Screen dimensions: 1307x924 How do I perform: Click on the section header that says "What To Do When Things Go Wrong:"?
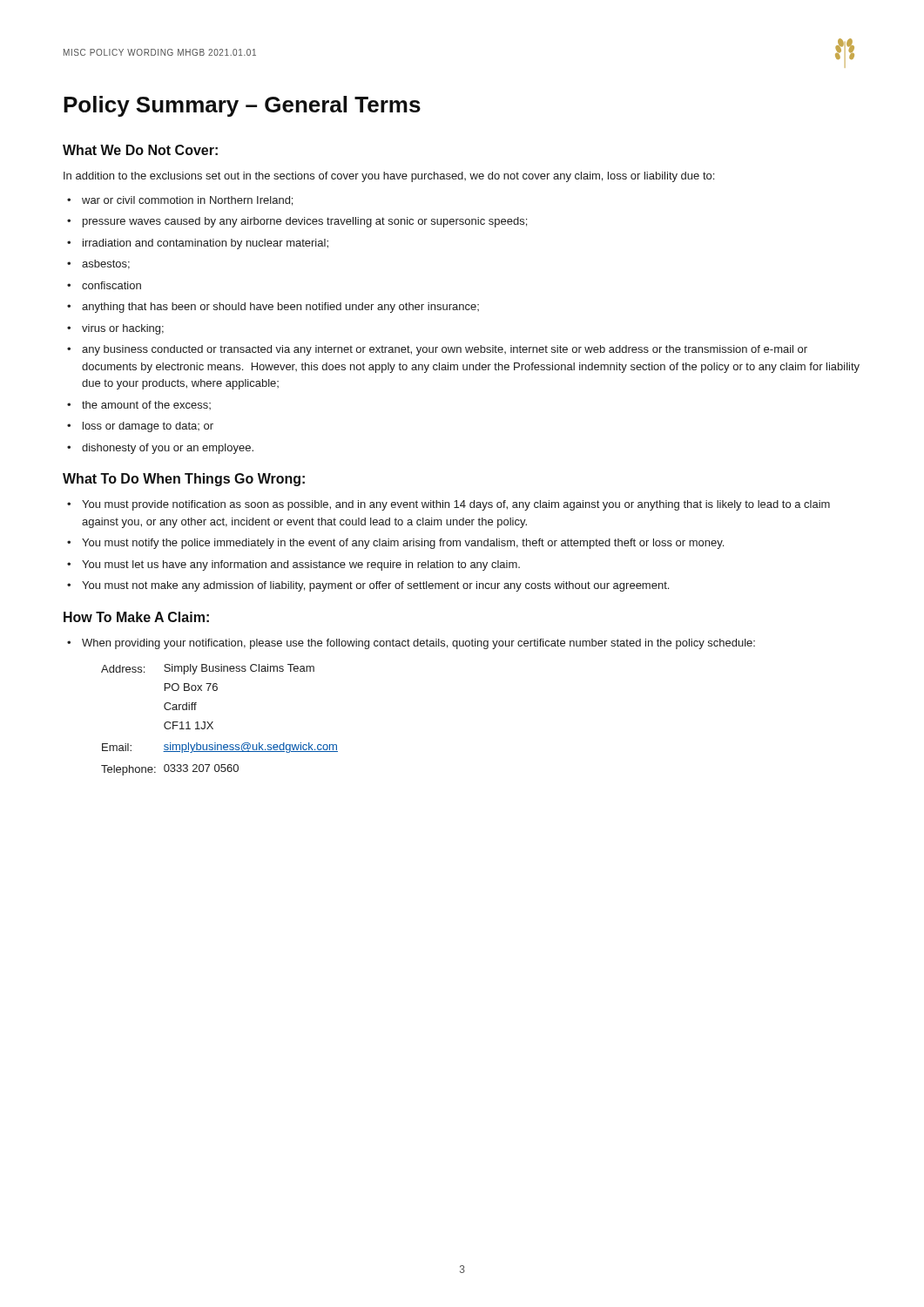pos(184,479)
